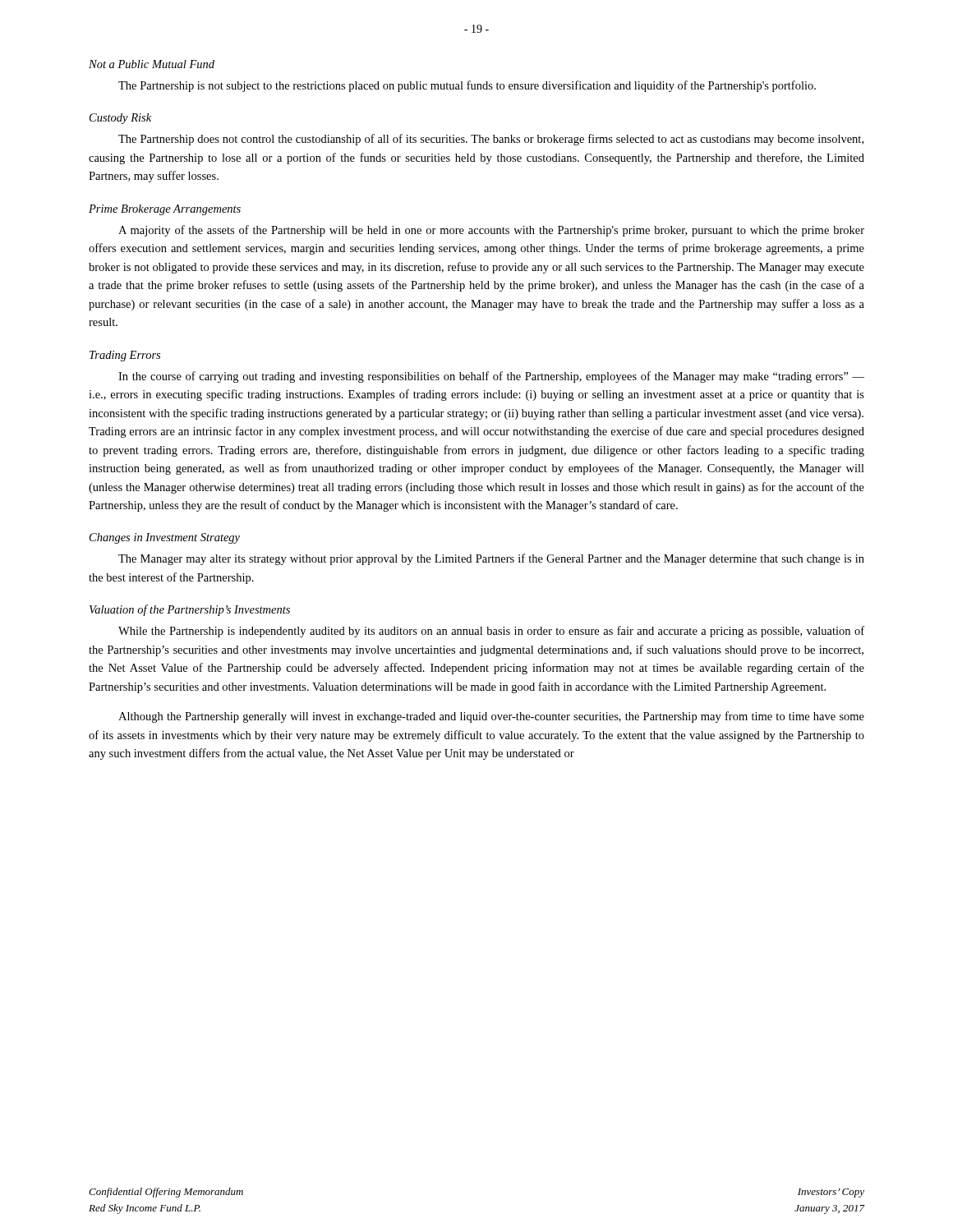Click on the text starting "Changes in Investment Strategy"

[164, 538]
